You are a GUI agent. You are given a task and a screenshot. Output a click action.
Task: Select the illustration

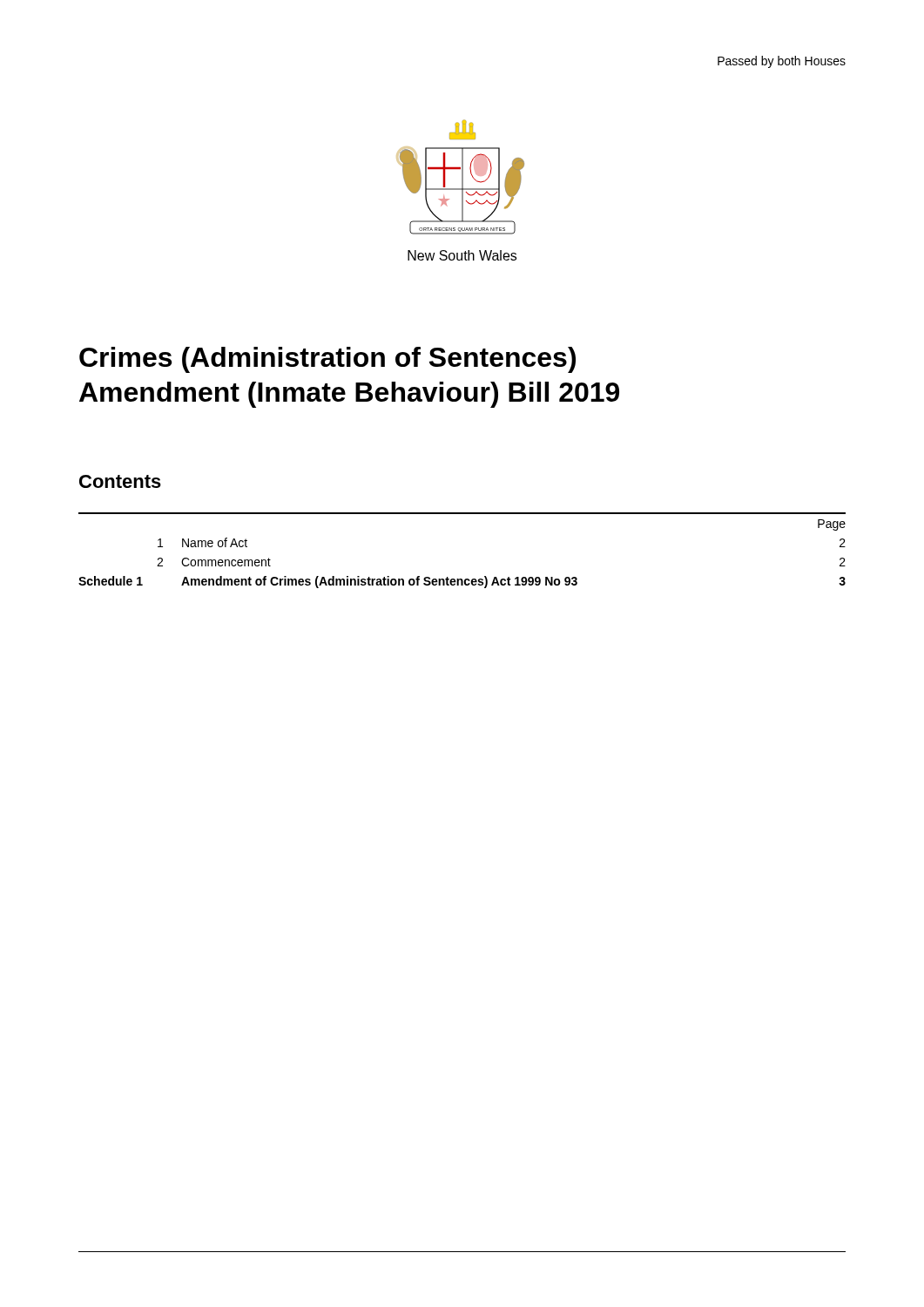click(x=462, y=172)
